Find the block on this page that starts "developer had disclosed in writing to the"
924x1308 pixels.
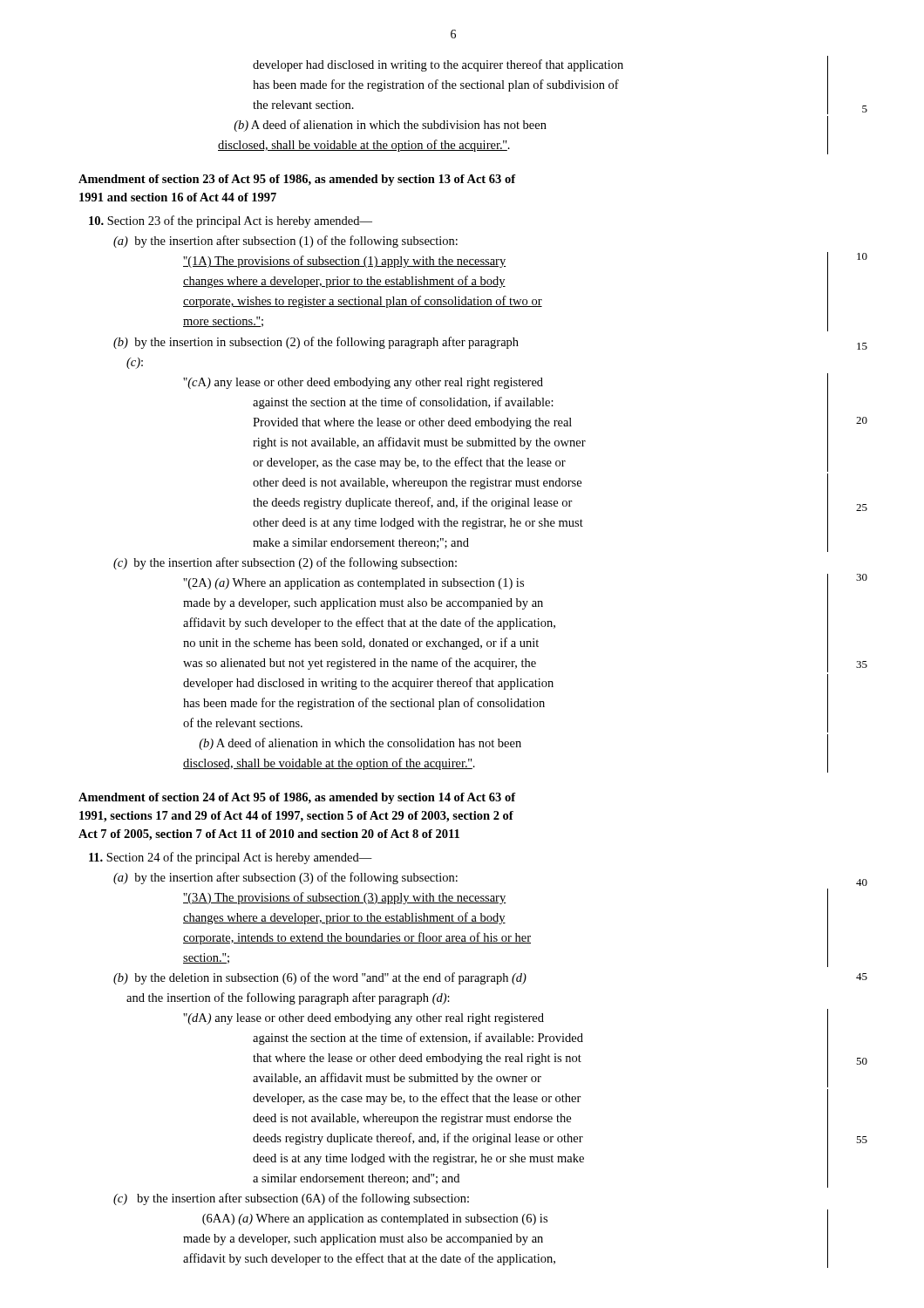(x=523, y=105)
